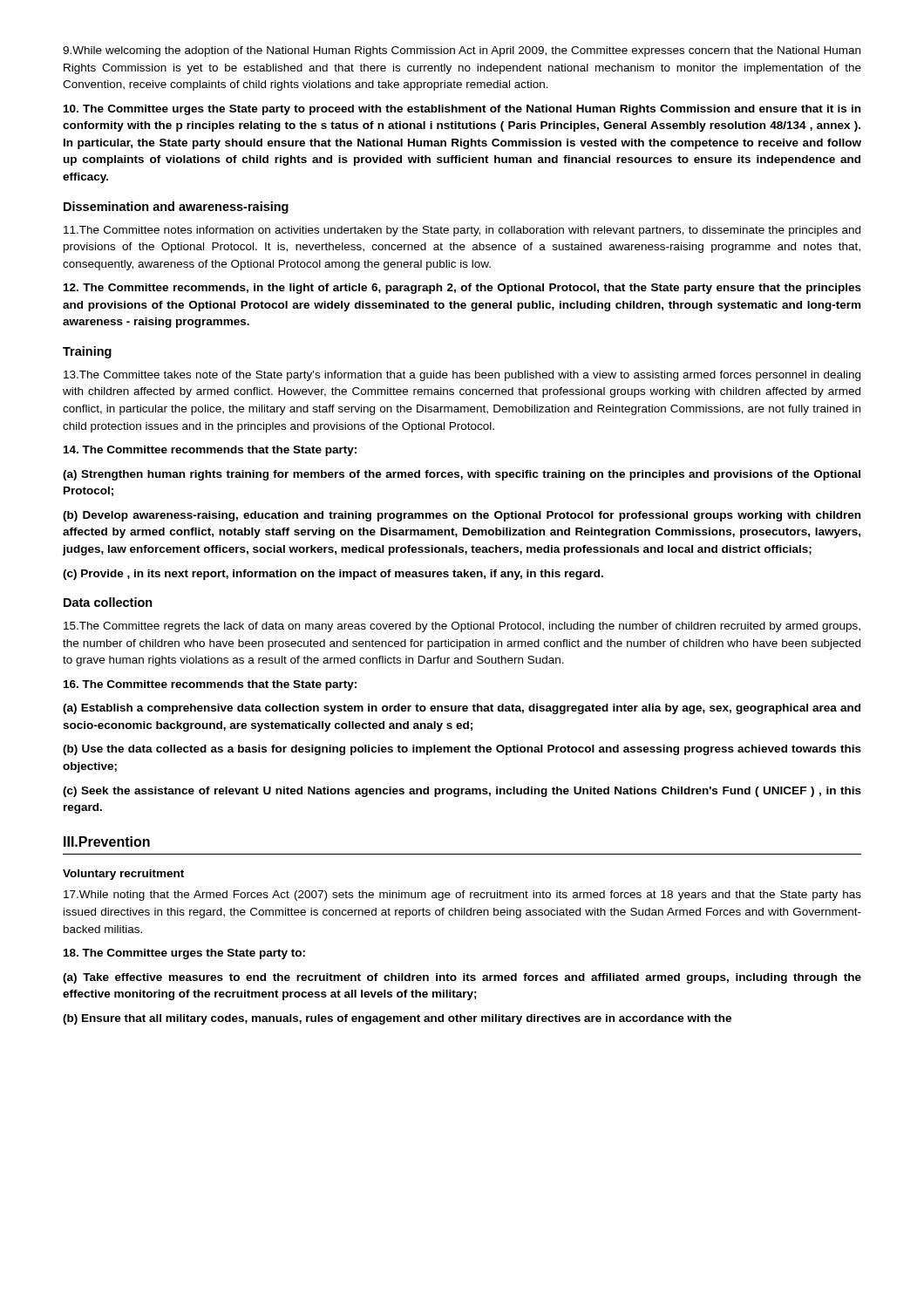Click on the text block containing "(c) Provide , in its next report,"
The image size is (924, 1308).
click(462, 573)
